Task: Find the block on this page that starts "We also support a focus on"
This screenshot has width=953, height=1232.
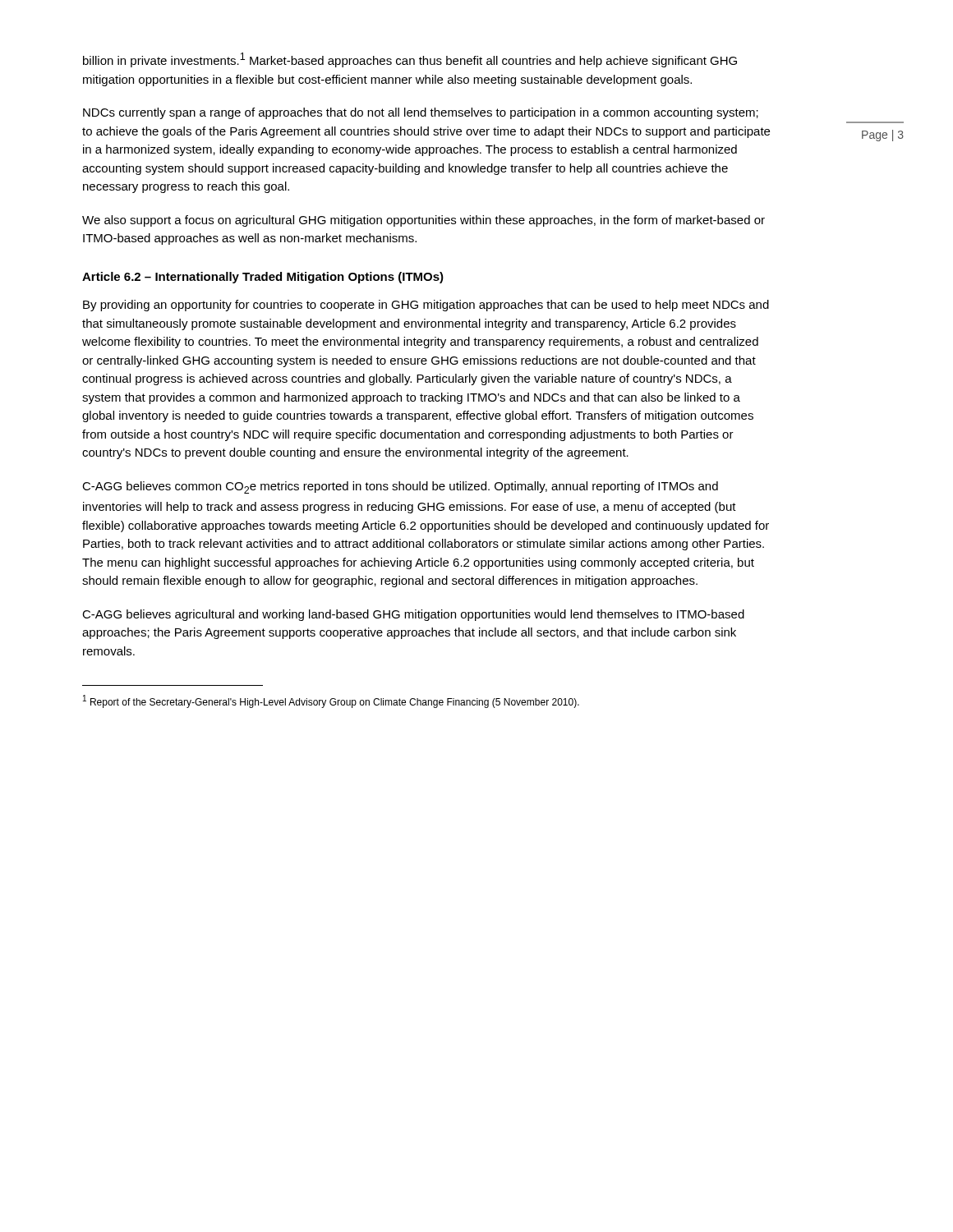Action: [427, 229]
